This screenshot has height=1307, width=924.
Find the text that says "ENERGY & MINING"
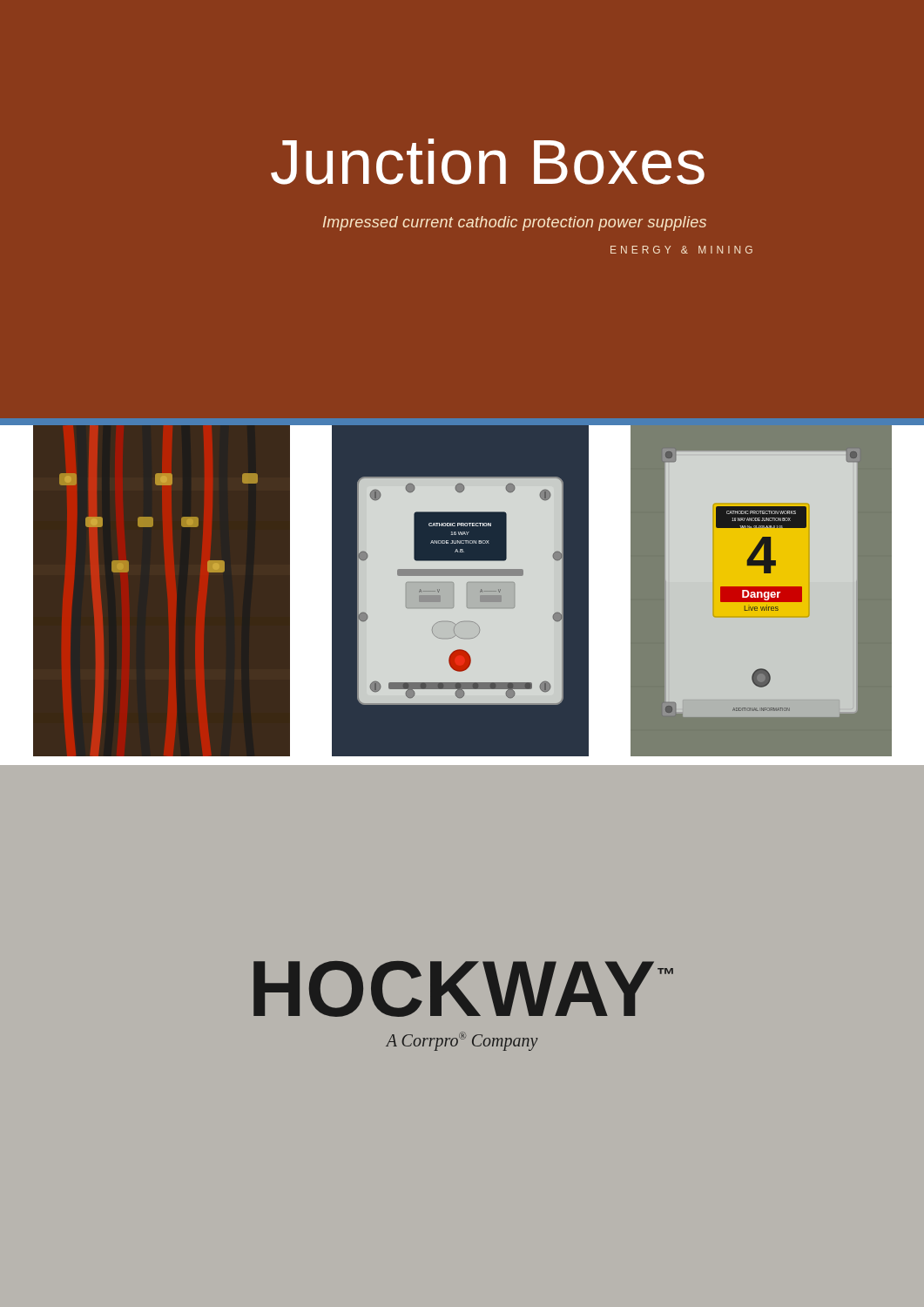click(683, 250)
